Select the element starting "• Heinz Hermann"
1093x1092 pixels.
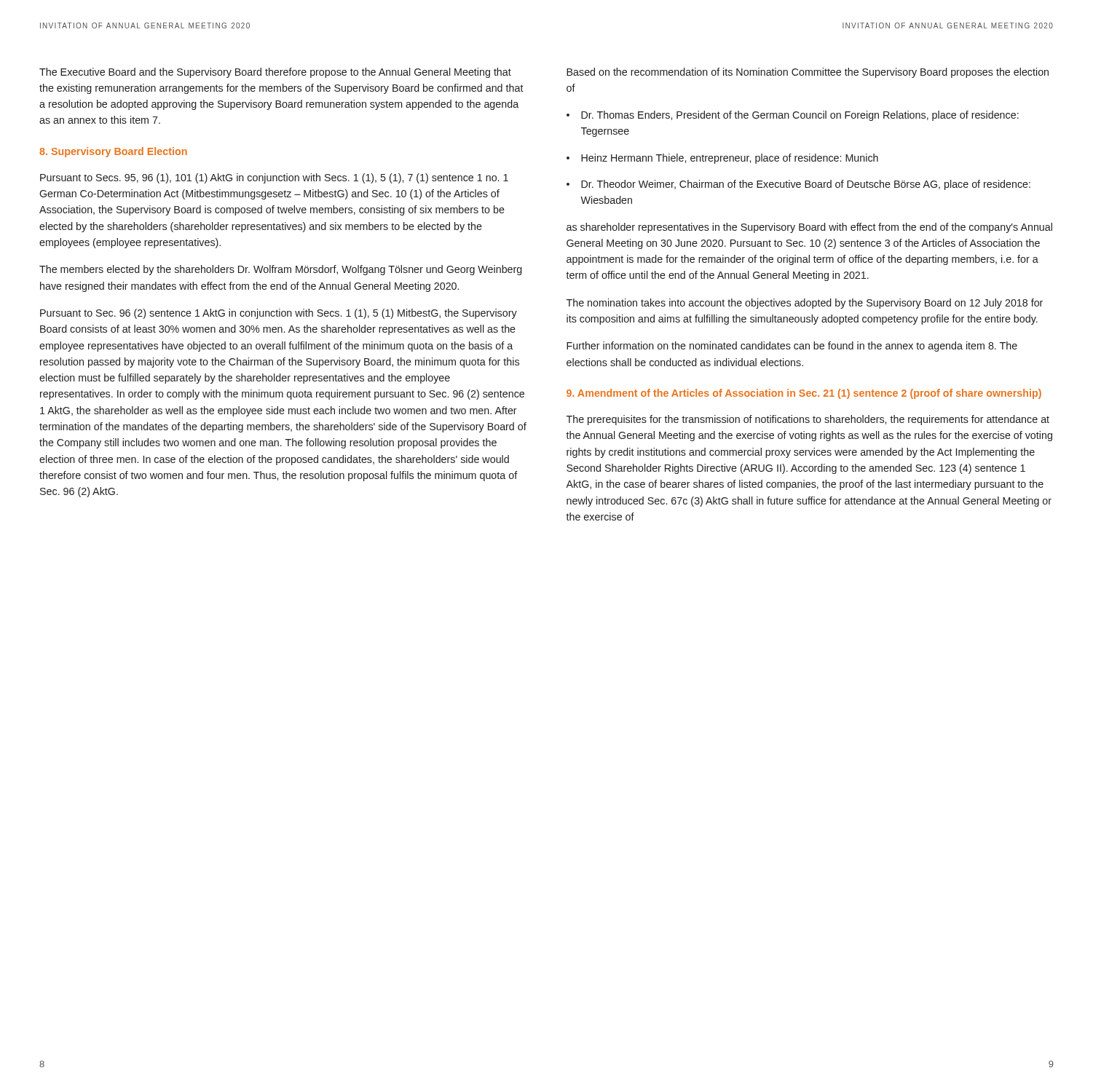coord(810,158)
